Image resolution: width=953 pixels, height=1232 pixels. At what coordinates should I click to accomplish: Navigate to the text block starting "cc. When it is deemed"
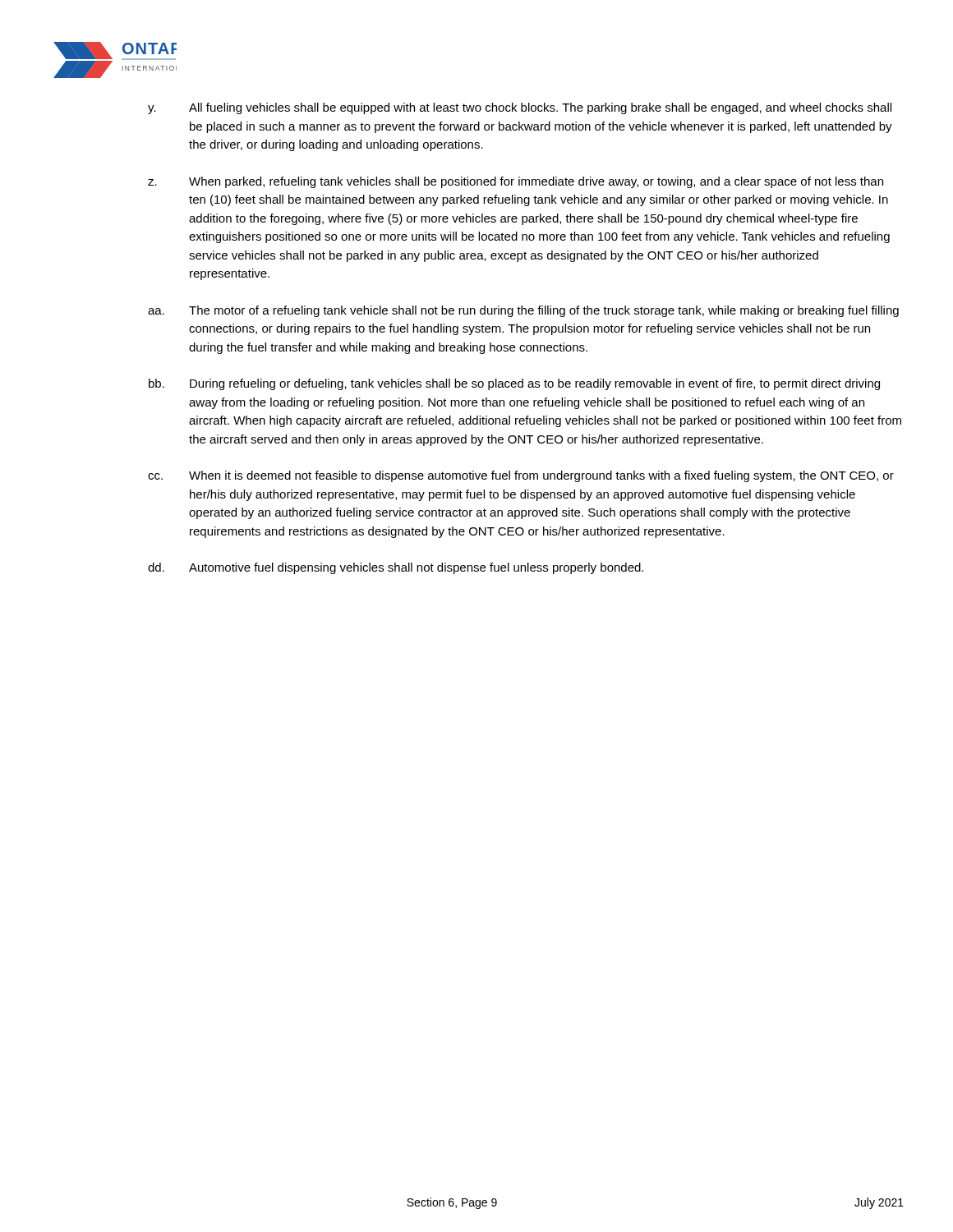[x=526, y=504]
